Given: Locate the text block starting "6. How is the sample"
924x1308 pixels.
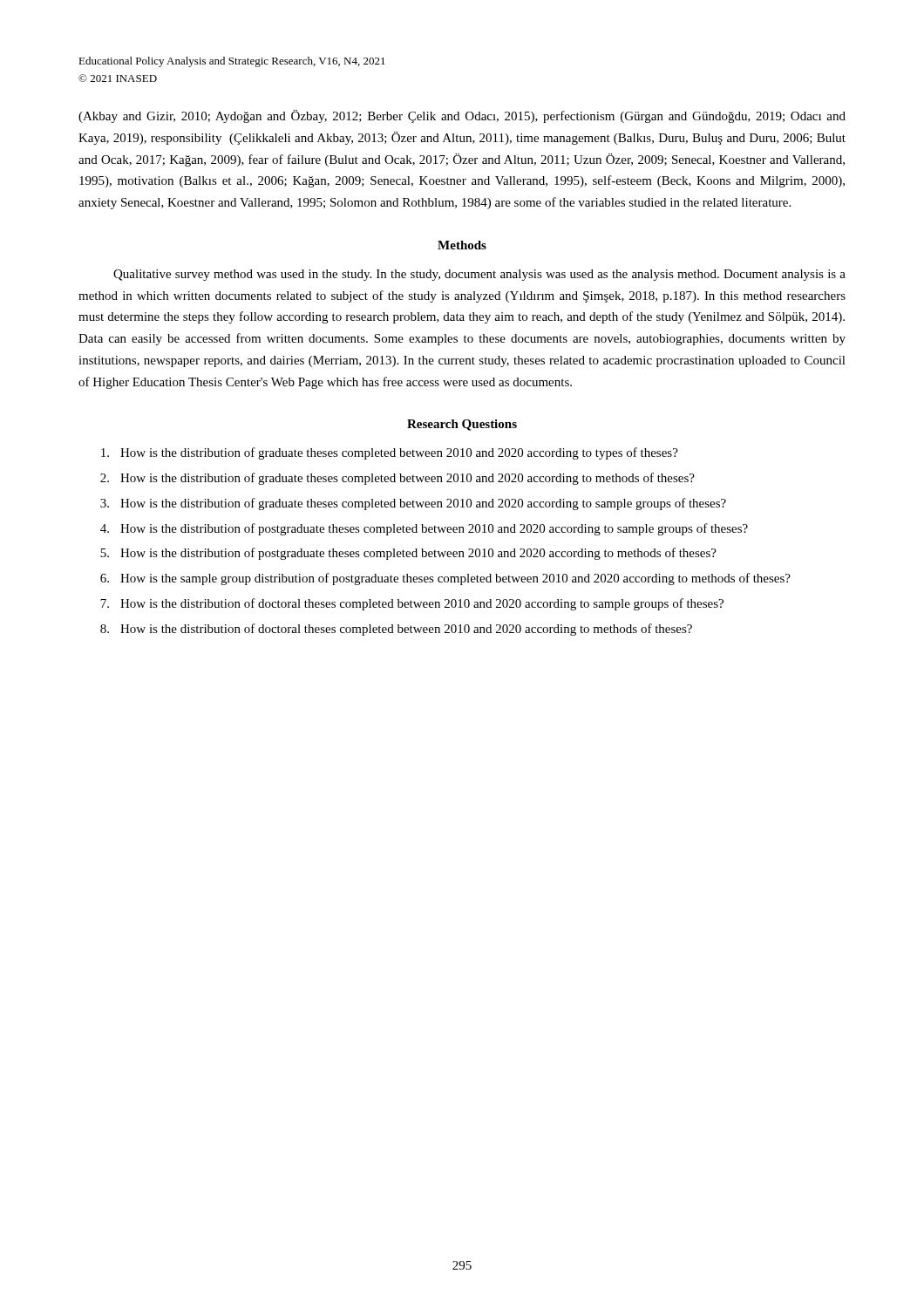Looking at the screenshot, I should (462, 578).
